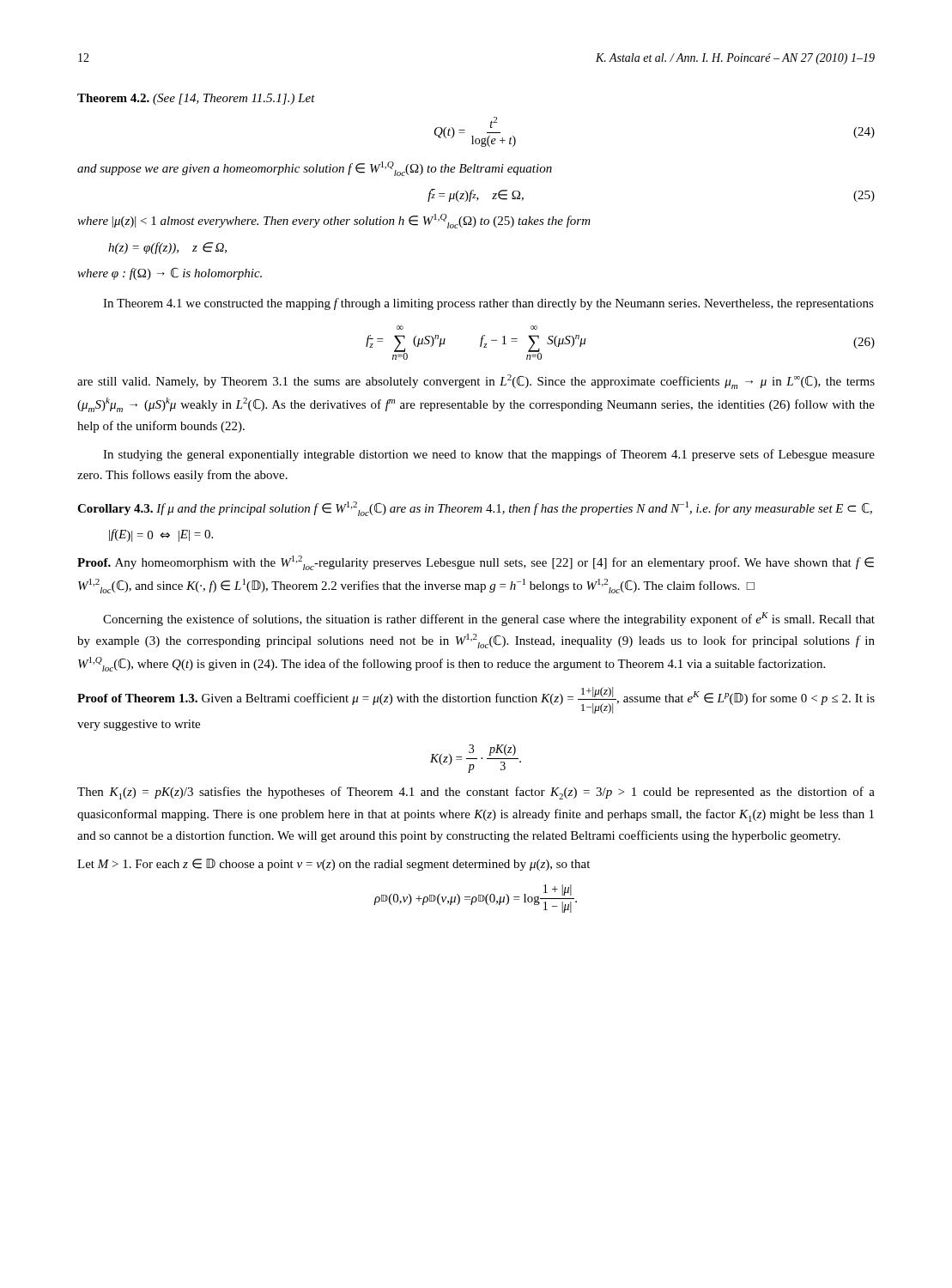Select the block starting "where φ : f(Ω)"
952x1288 pixels.
click(x=170, y=273)
